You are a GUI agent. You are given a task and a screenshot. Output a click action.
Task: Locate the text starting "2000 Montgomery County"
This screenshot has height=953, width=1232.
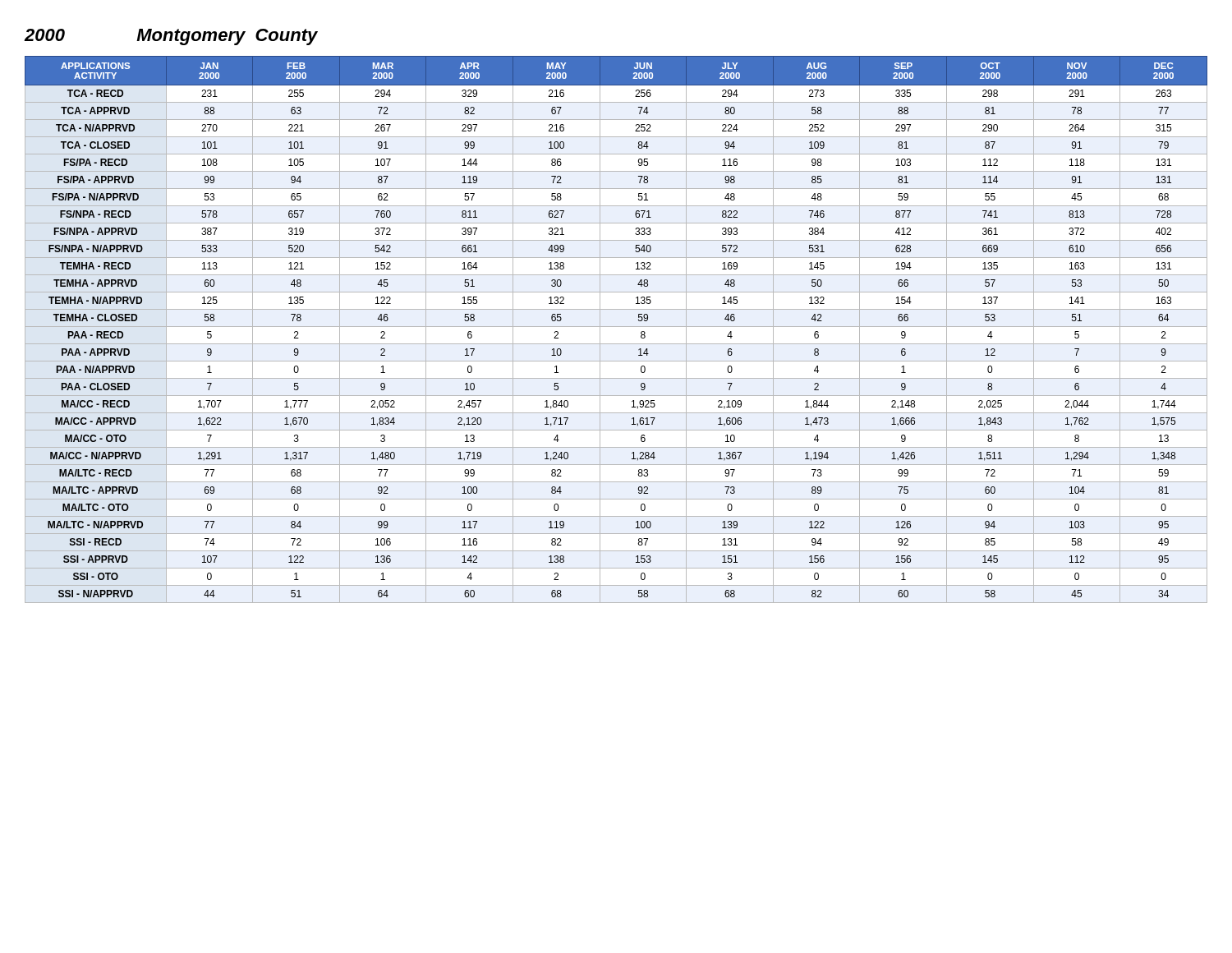171,35
